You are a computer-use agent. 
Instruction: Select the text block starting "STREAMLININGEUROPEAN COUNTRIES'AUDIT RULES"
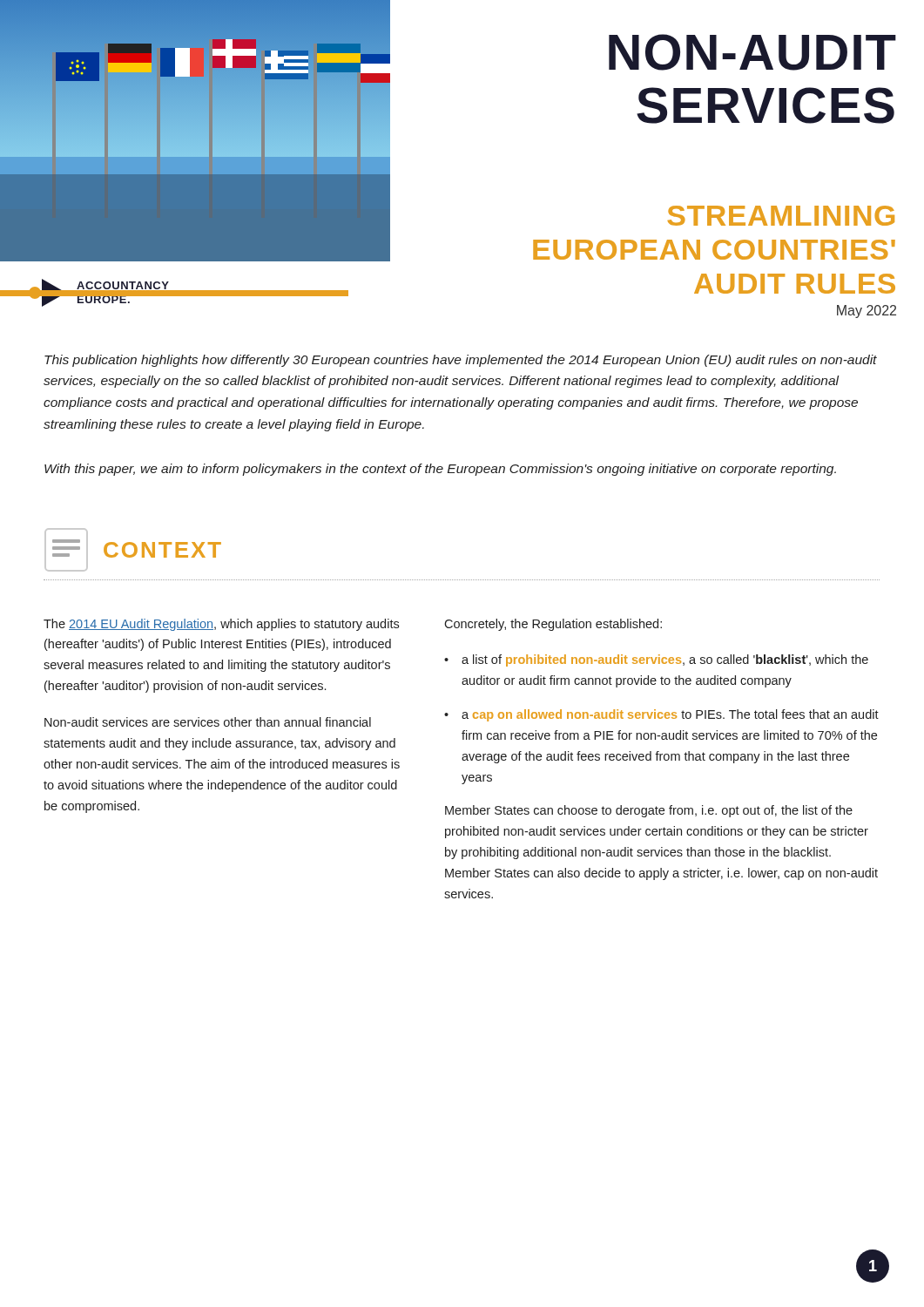pyautogui.click(x=653, y=250)
